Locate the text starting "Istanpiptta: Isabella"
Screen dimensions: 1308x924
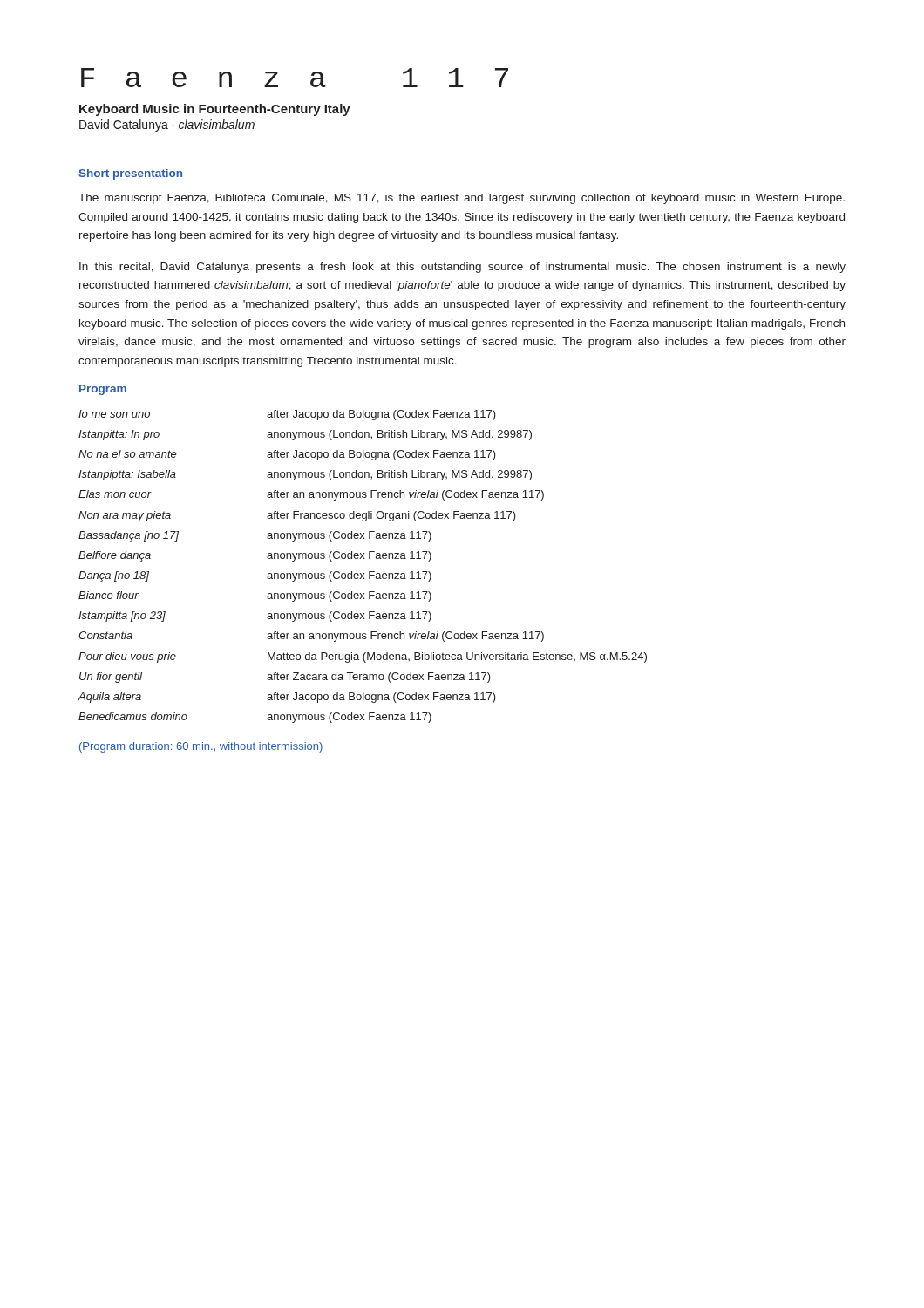click(127, 474)
